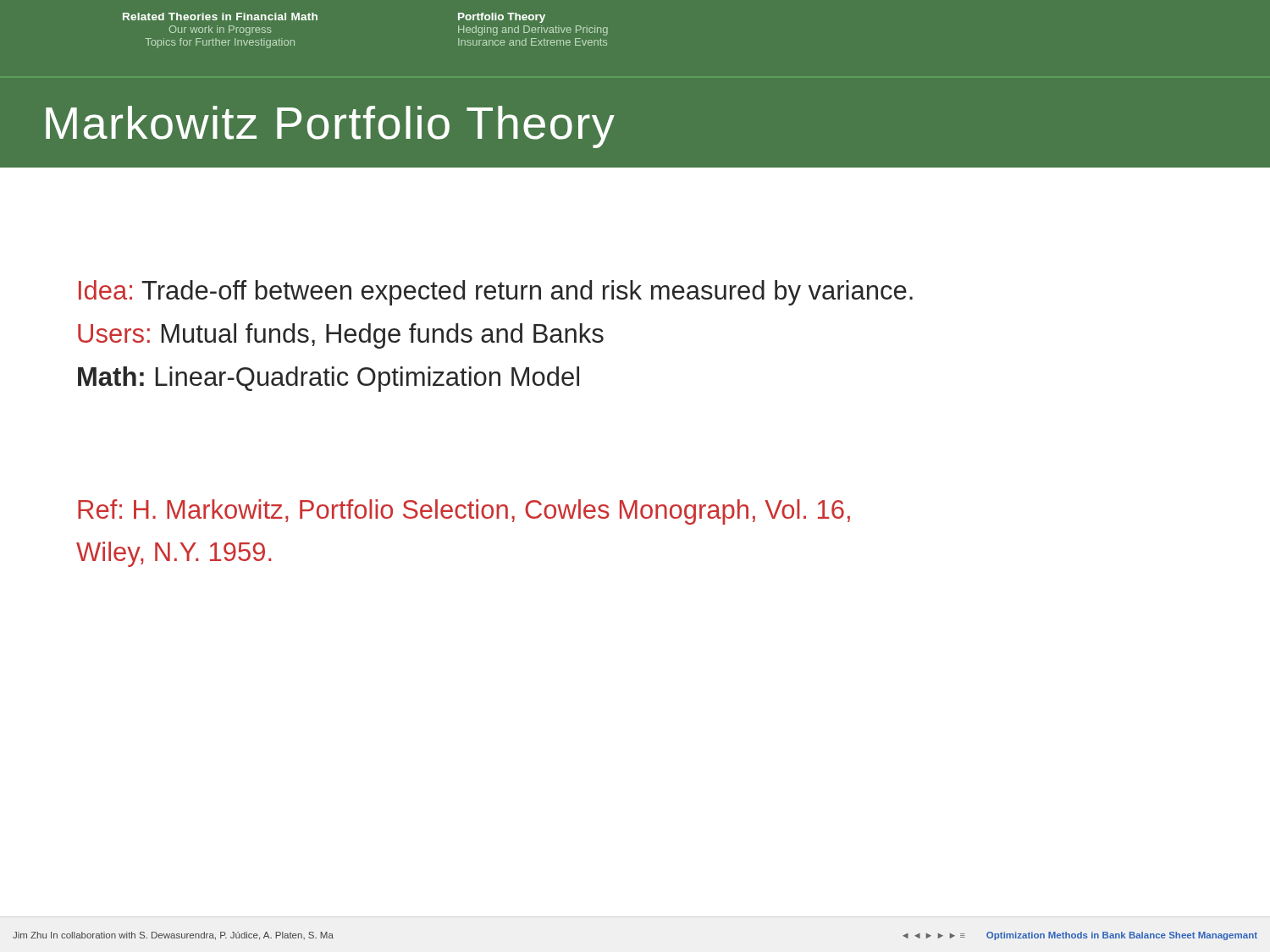This screenshot has width=1270, height=952.
Task: Click on the passage starting "Ref: H. Markowitz,"
Action: pyautogui.click(x=542, y=531)
